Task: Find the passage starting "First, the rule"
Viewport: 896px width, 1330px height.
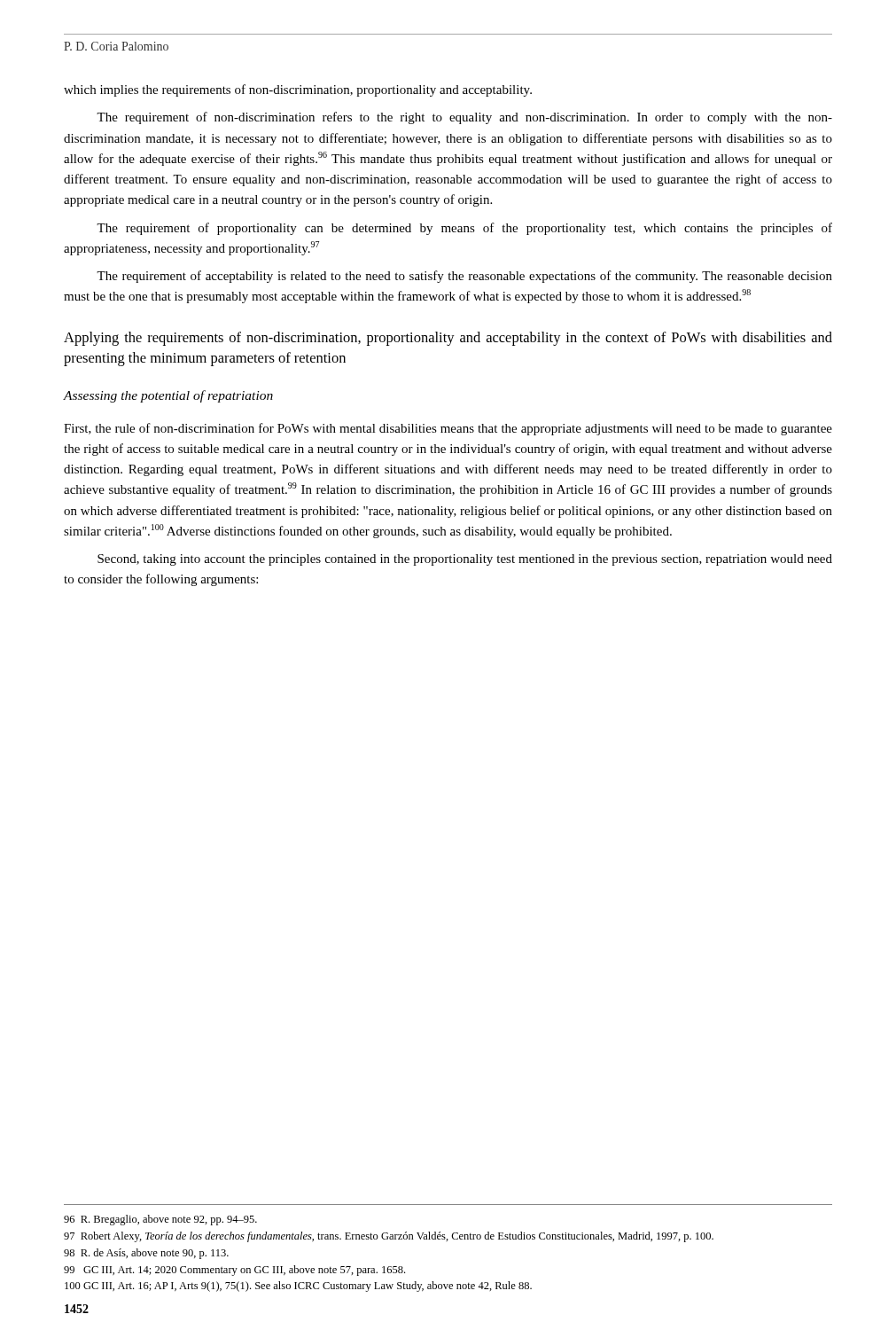Action: [x=448, y=480]
